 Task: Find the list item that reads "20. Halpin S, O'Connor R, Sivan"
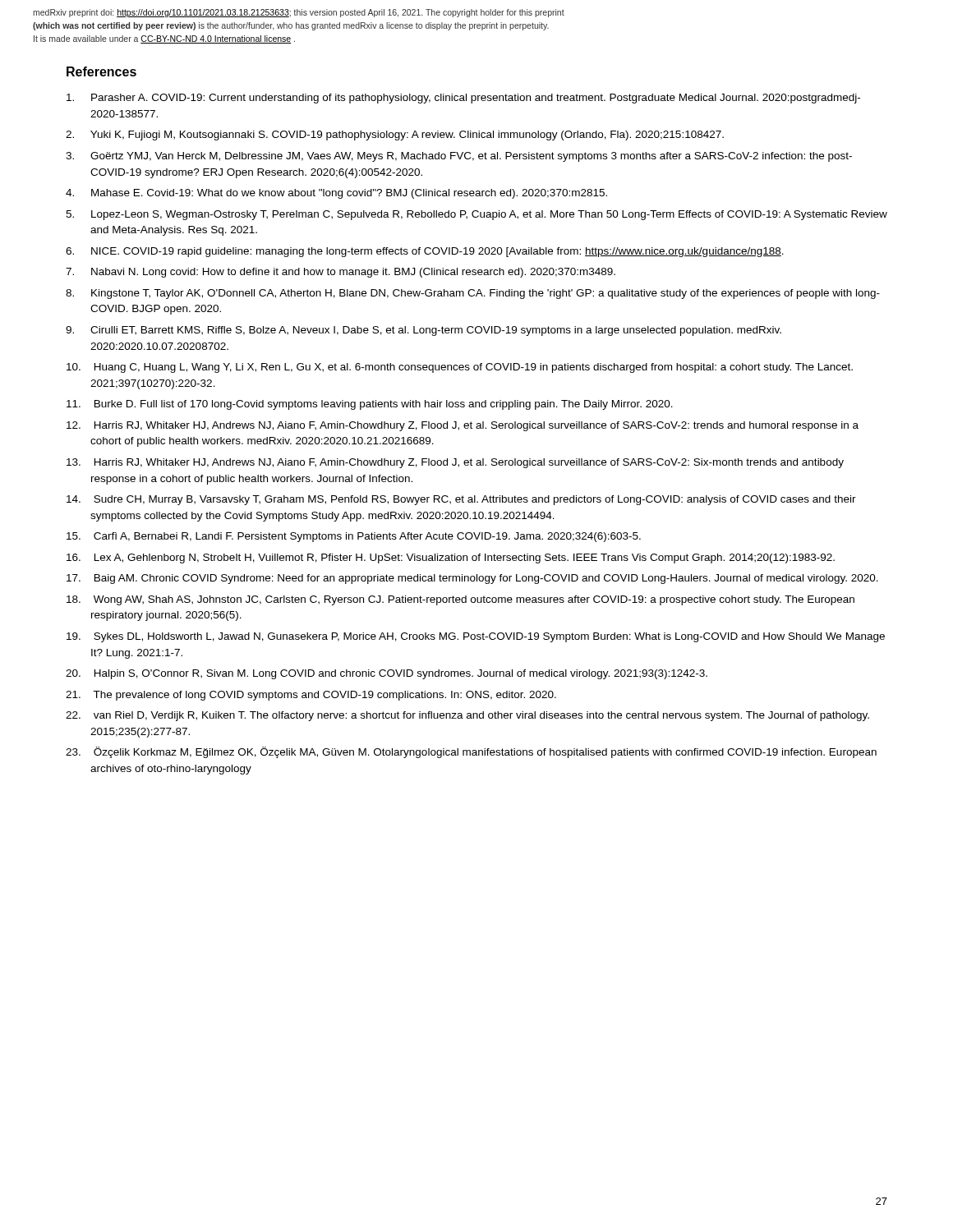pyautogui.click(x=387, y=673)
